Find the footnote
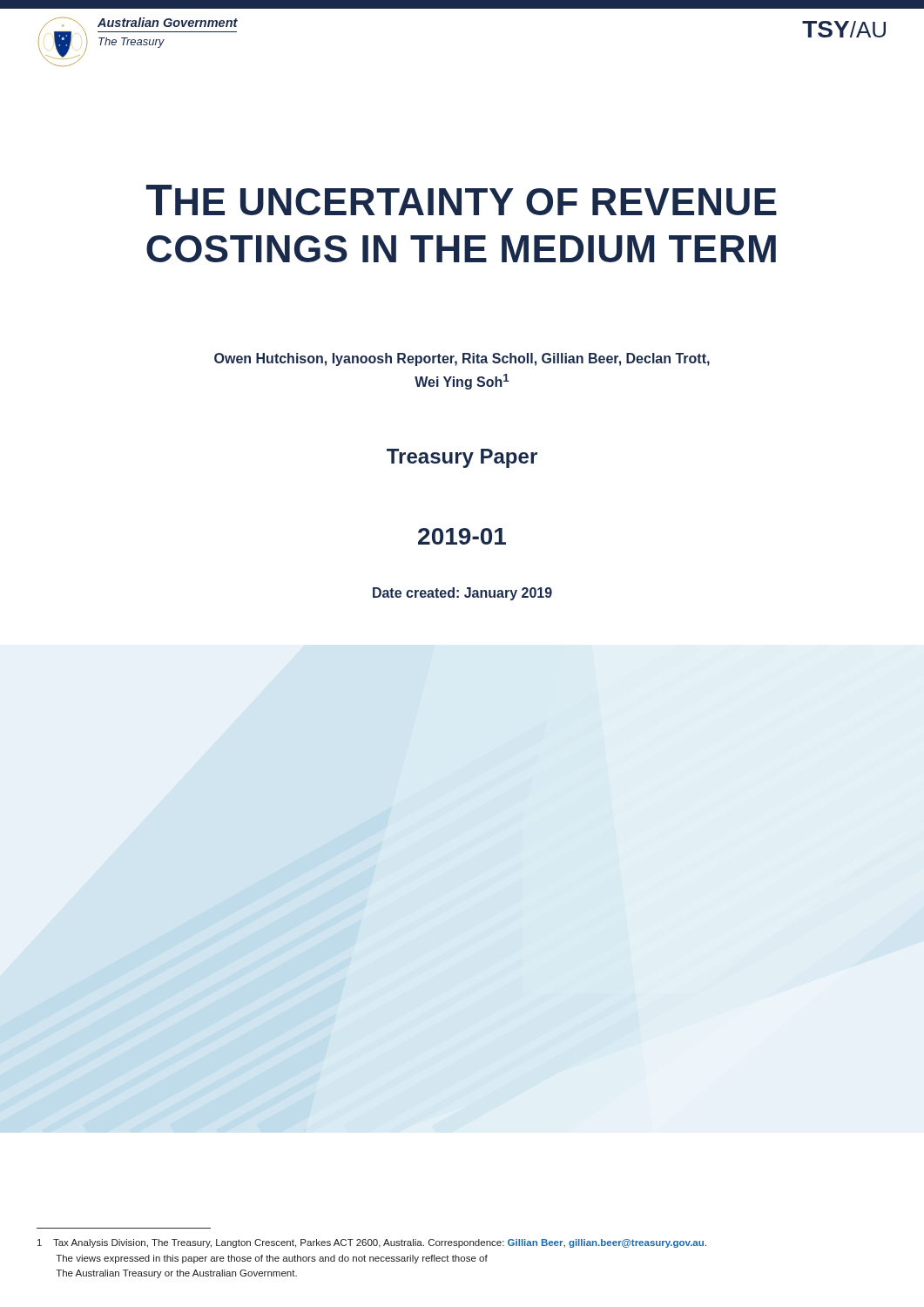Image resolution: width=924 pixels, height=1307 pixels. click(462, 1254)
